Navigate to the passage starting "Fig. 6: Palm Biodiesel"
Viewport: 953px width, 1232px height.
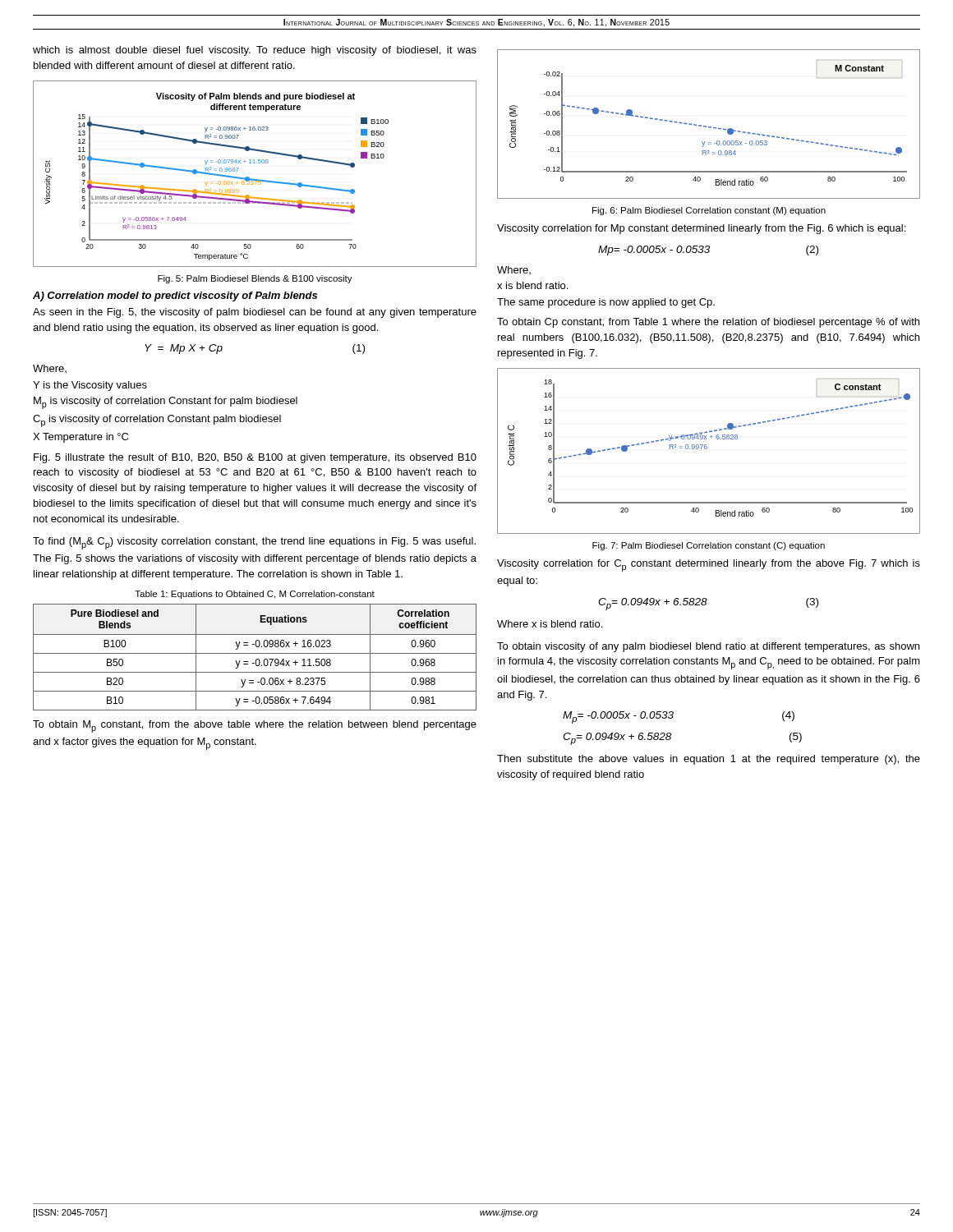pyautogui.click(x=709, y=210)
